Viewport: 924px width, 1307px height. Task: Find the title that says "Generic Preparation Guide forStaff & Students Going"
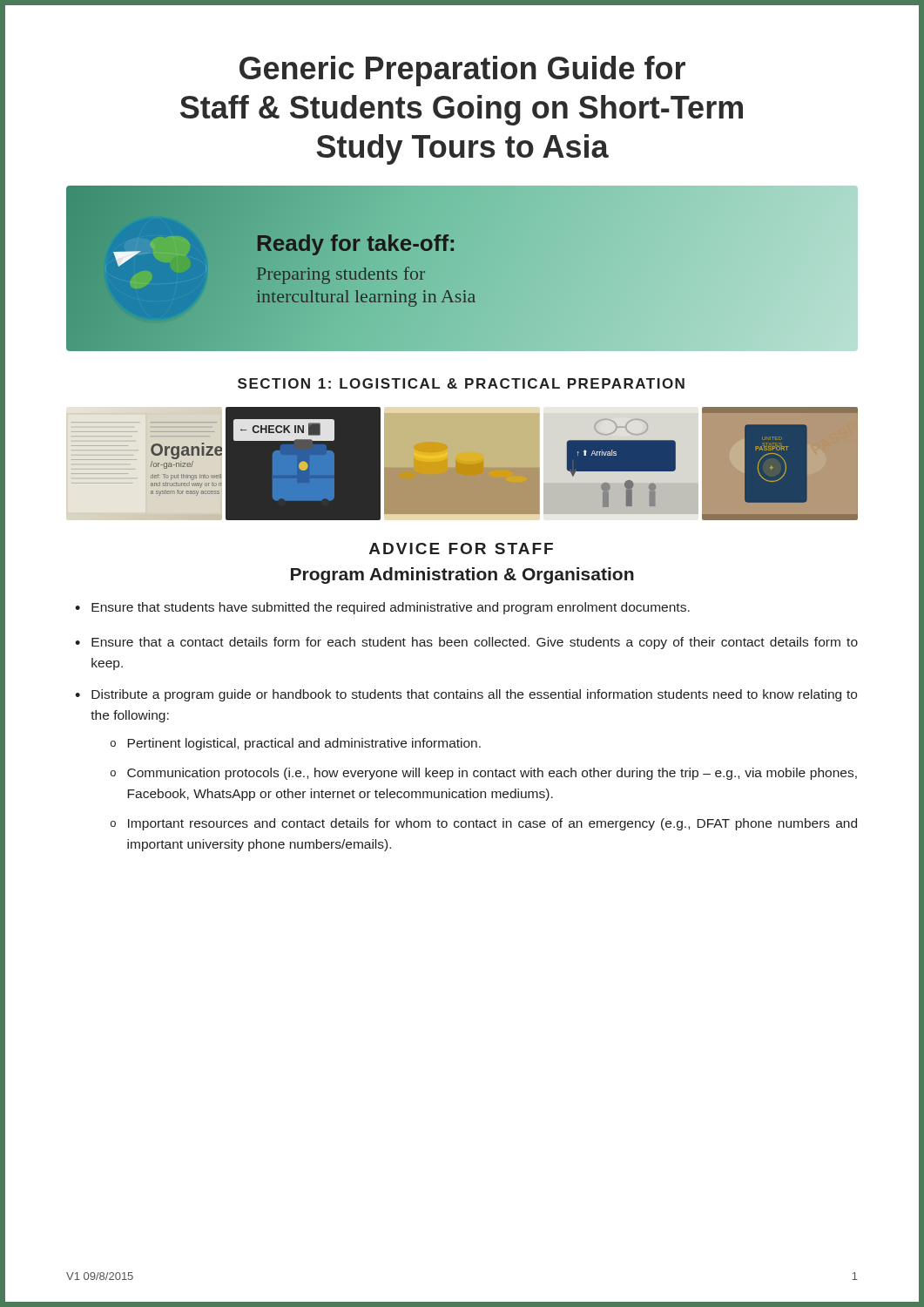462,108
